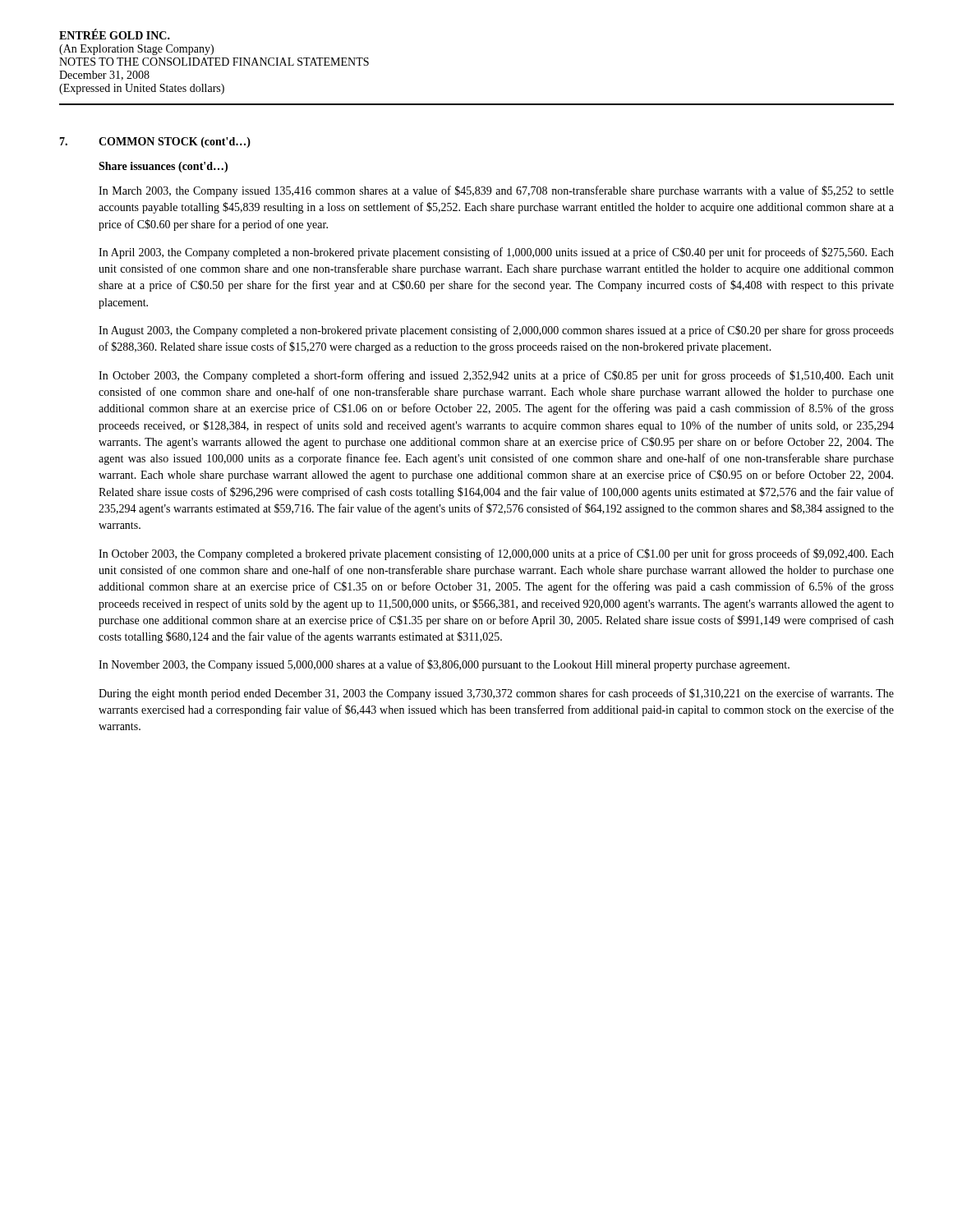Screen dimensions: 1232x953
Task: Select the text block with the text "In August 2003, the Company completed a"
Action: coord(496,339)
